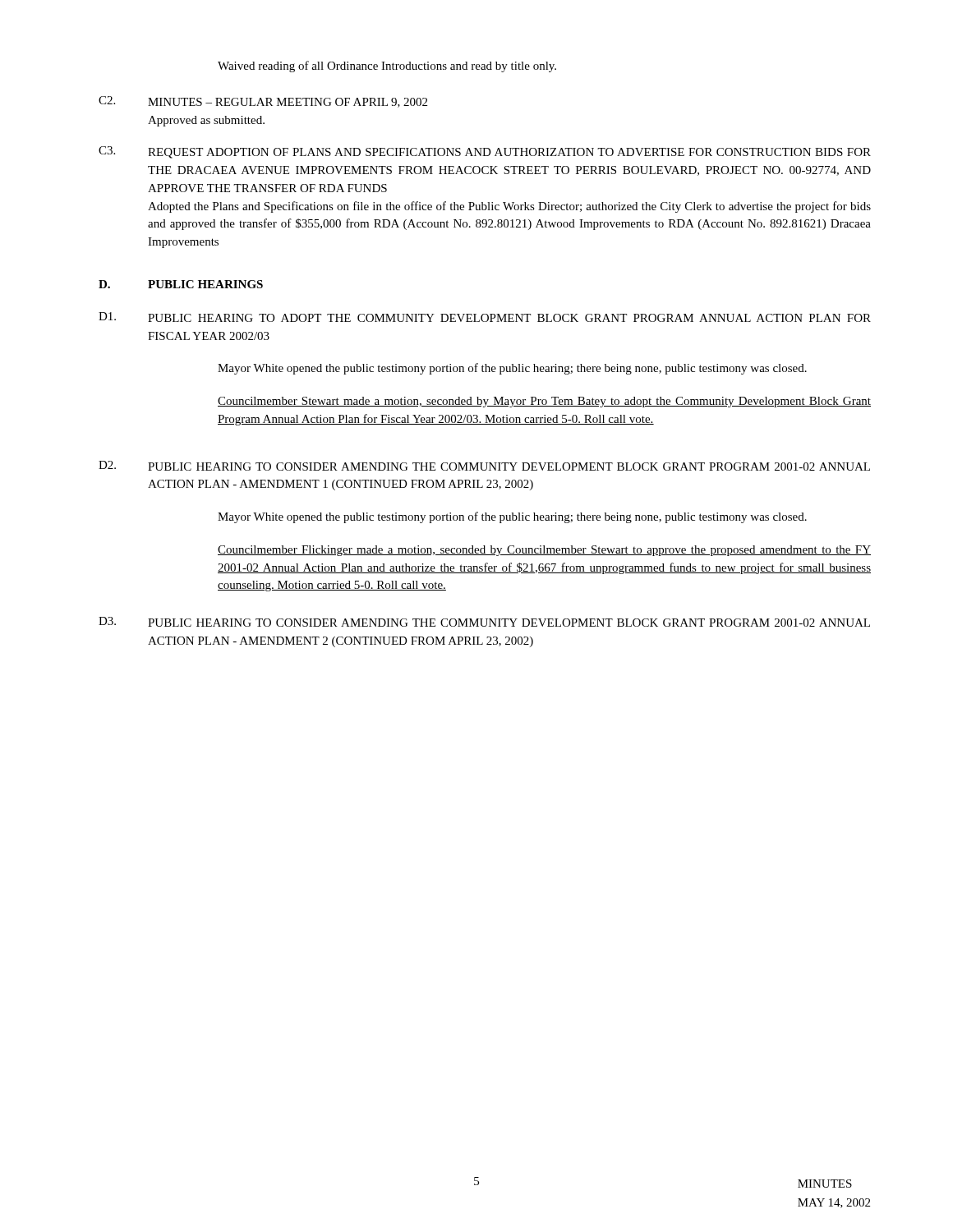Screen dimensions: 1232x953
Task: Point to the block beginning "D1. PUBLIC HEARING TO ADOPT THE COMMUNITY DEVELOPMENT"
Action: 485,327
